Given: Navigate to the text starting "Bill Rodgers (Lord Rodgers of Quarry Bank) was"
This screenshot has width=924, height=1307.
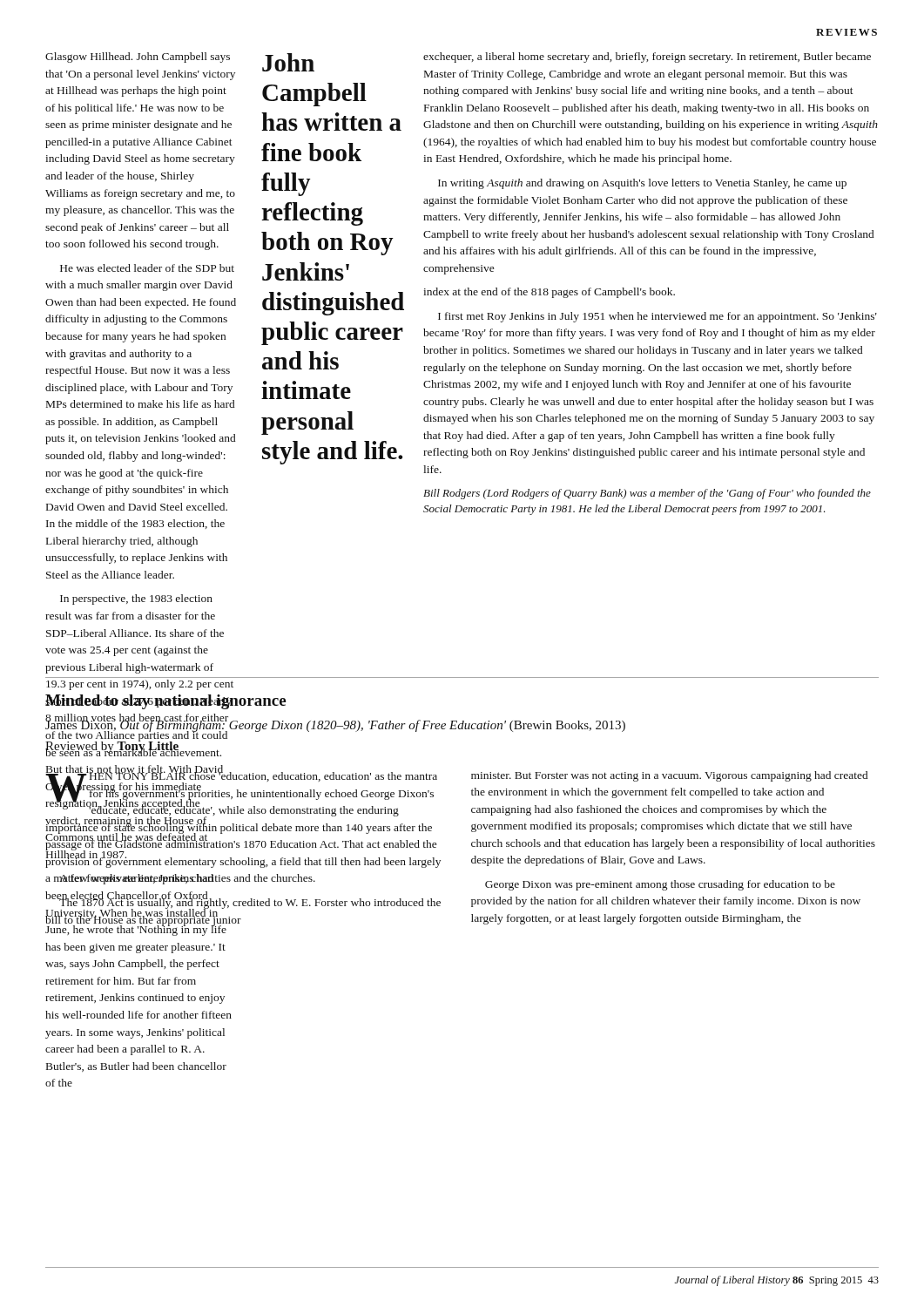Looking at the screenshot, I should 651,501.
